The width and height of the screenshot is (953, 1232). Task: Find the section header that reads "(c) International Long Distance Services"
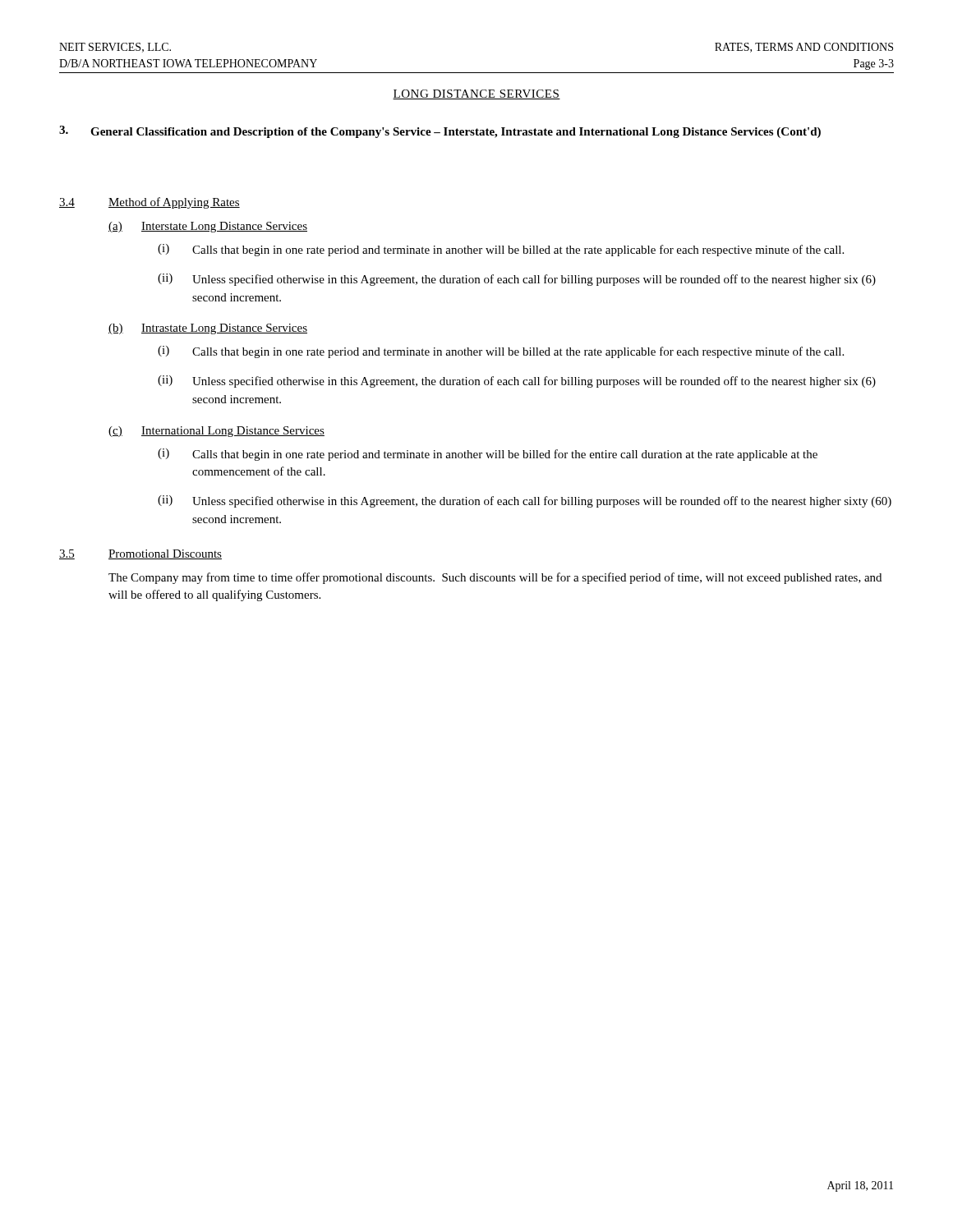tap(216, 430)
